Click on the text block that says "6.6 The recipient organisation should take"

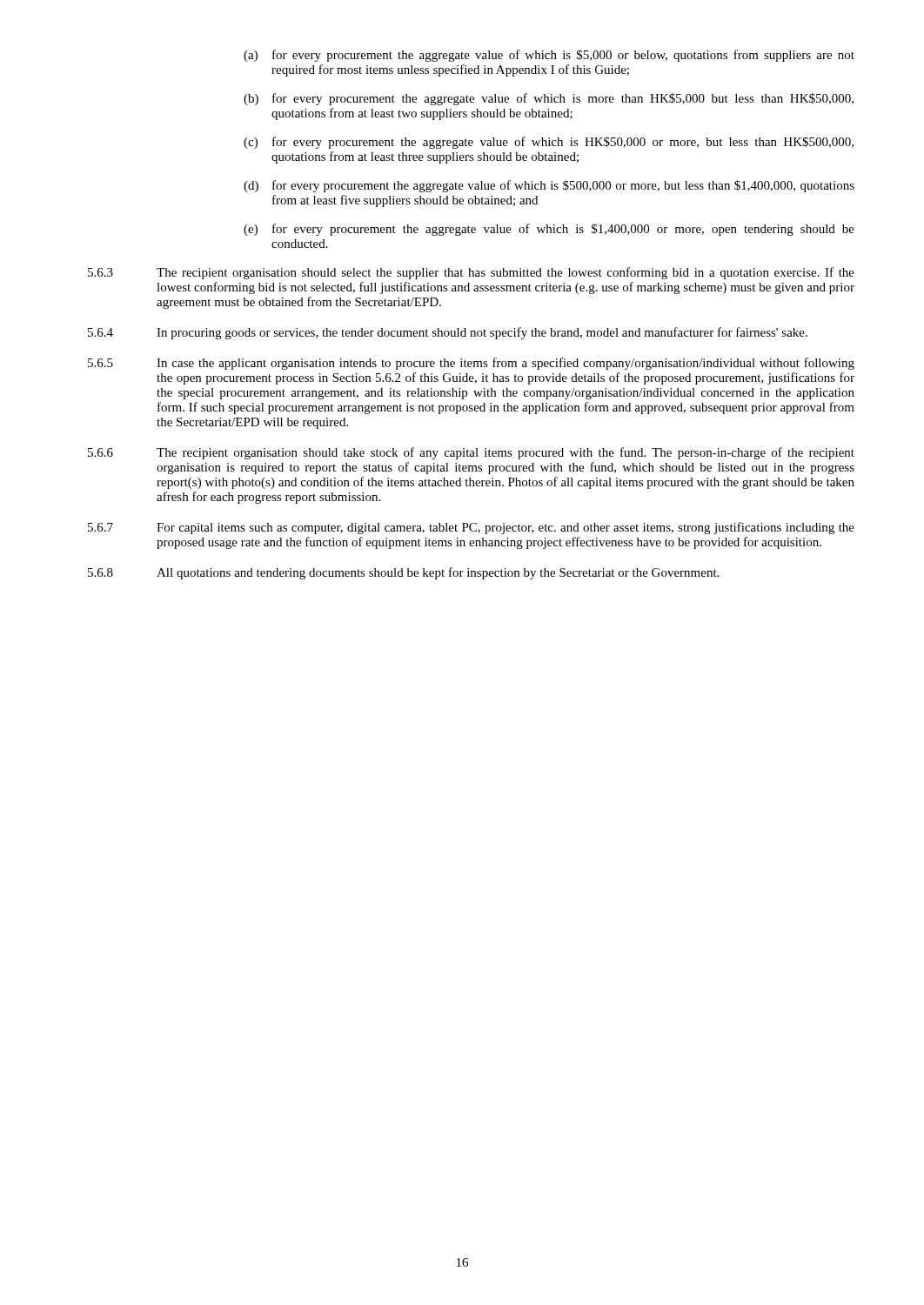pos(471,475)
